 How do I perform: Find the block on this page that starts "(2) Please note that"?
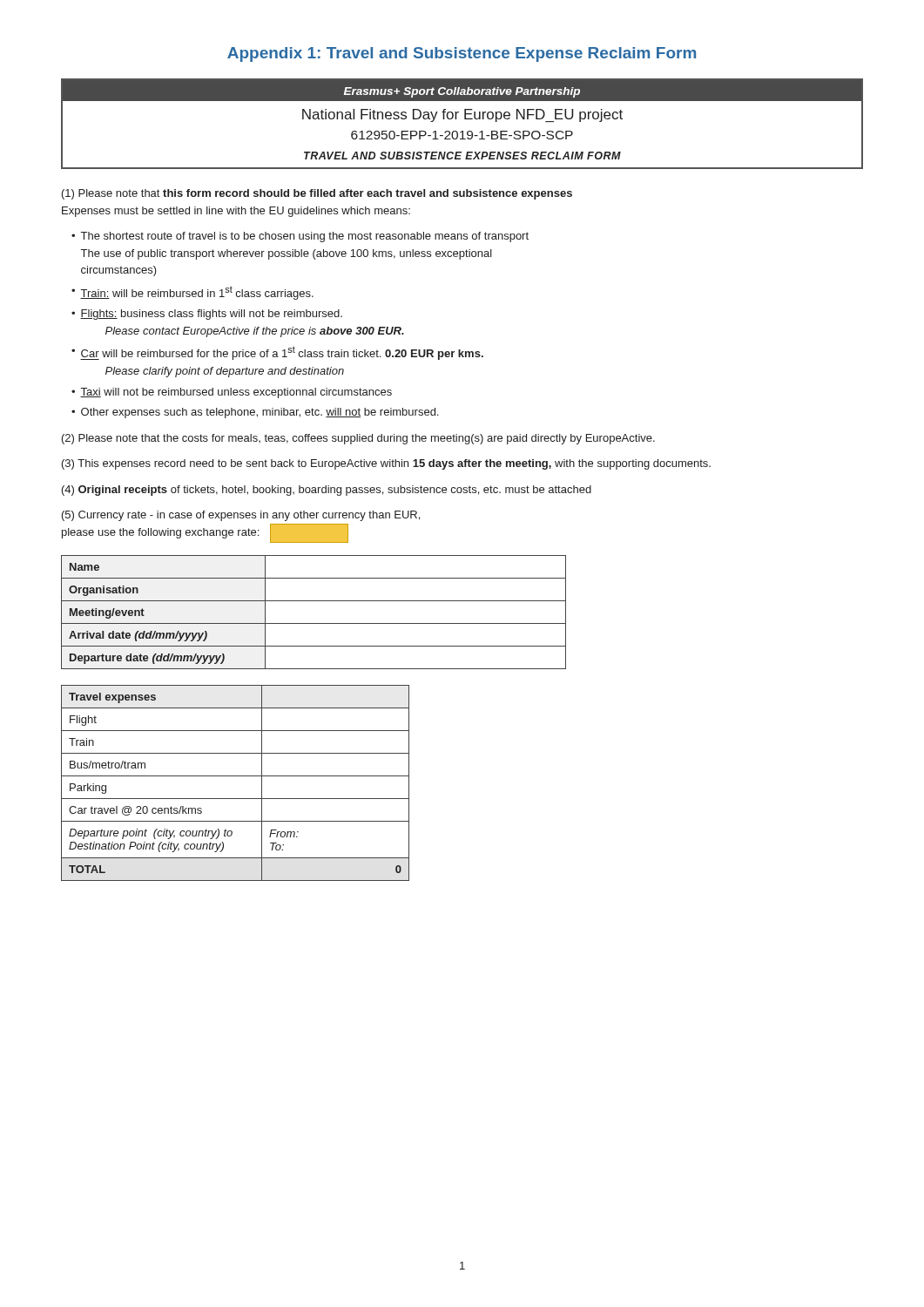click(358, 438)
